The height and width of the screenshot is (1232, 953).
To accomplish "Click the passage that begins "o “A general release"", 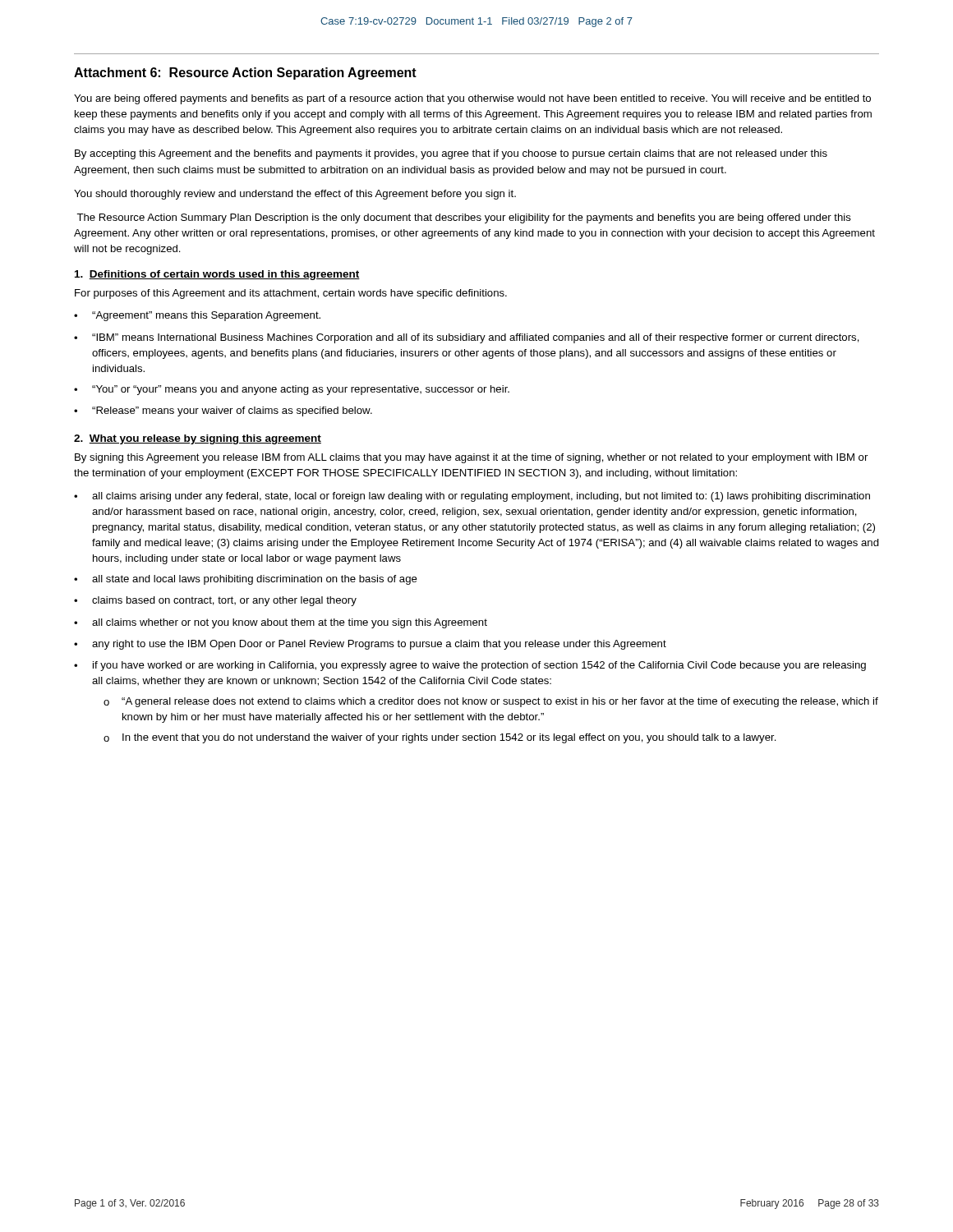I will [491, 709].
